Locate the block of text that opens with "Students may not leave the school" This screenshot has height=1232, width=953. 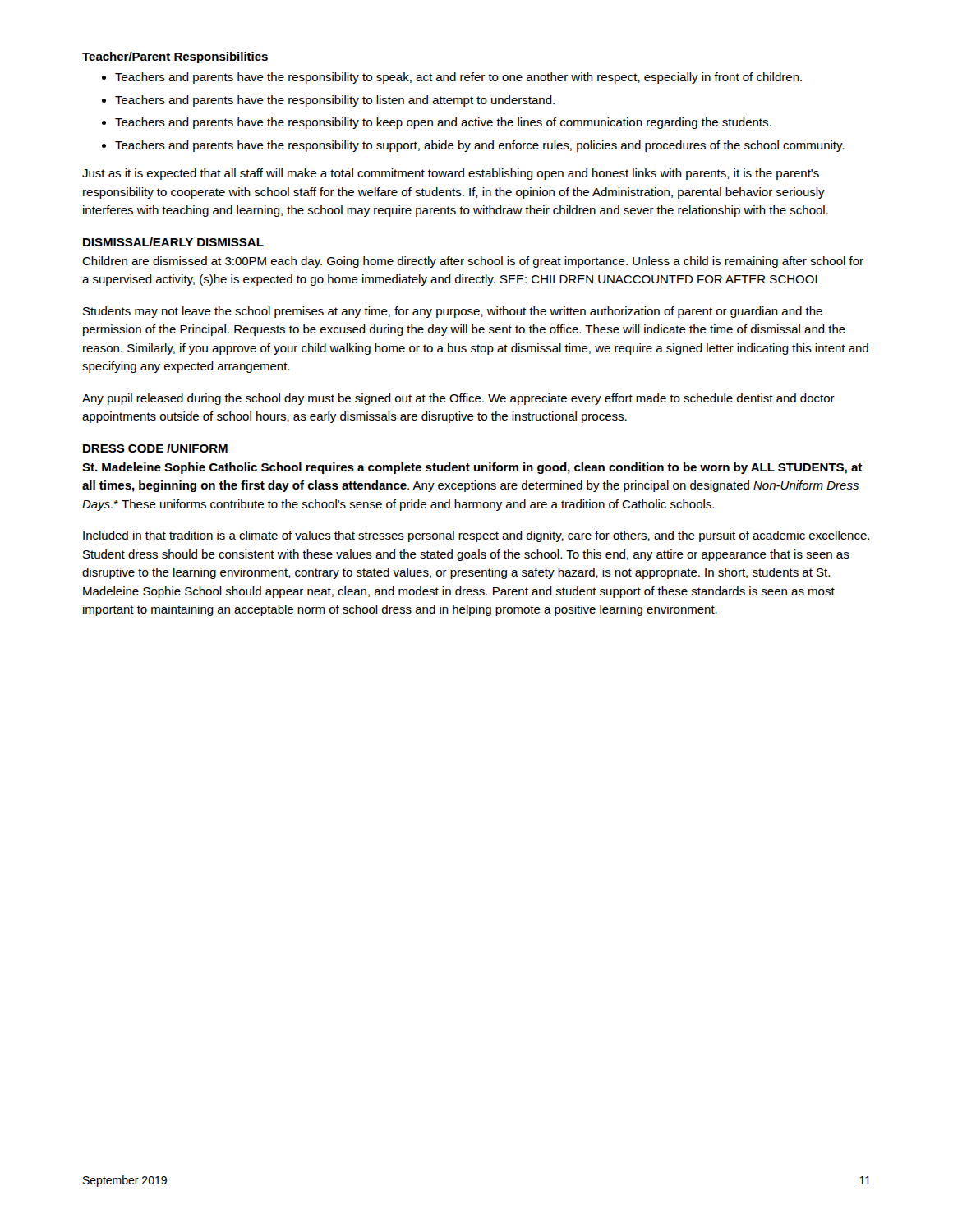[x=476, y=338]
